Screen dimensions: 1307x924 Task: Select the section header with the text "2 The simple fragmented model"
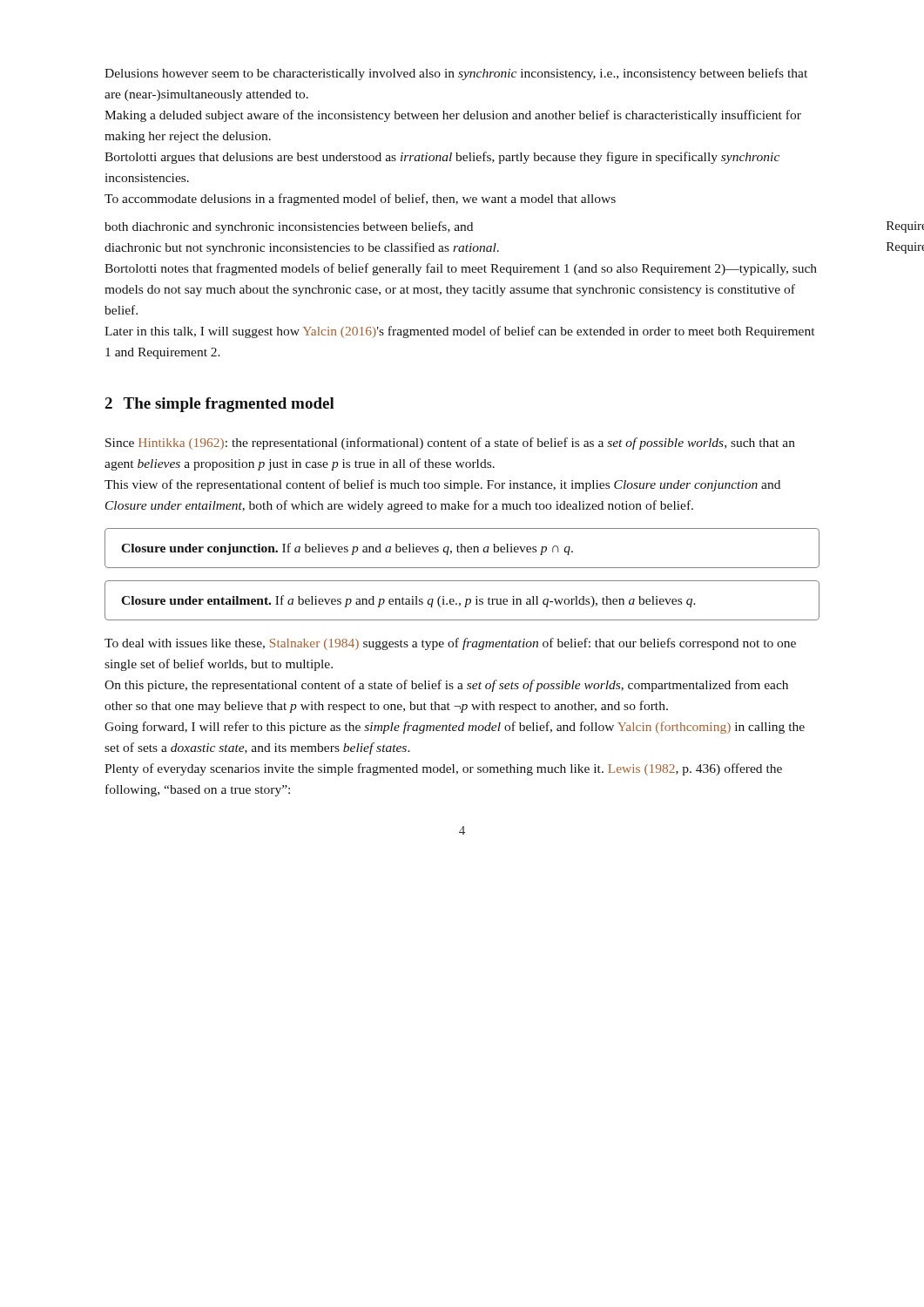click(x=219, y=403)
